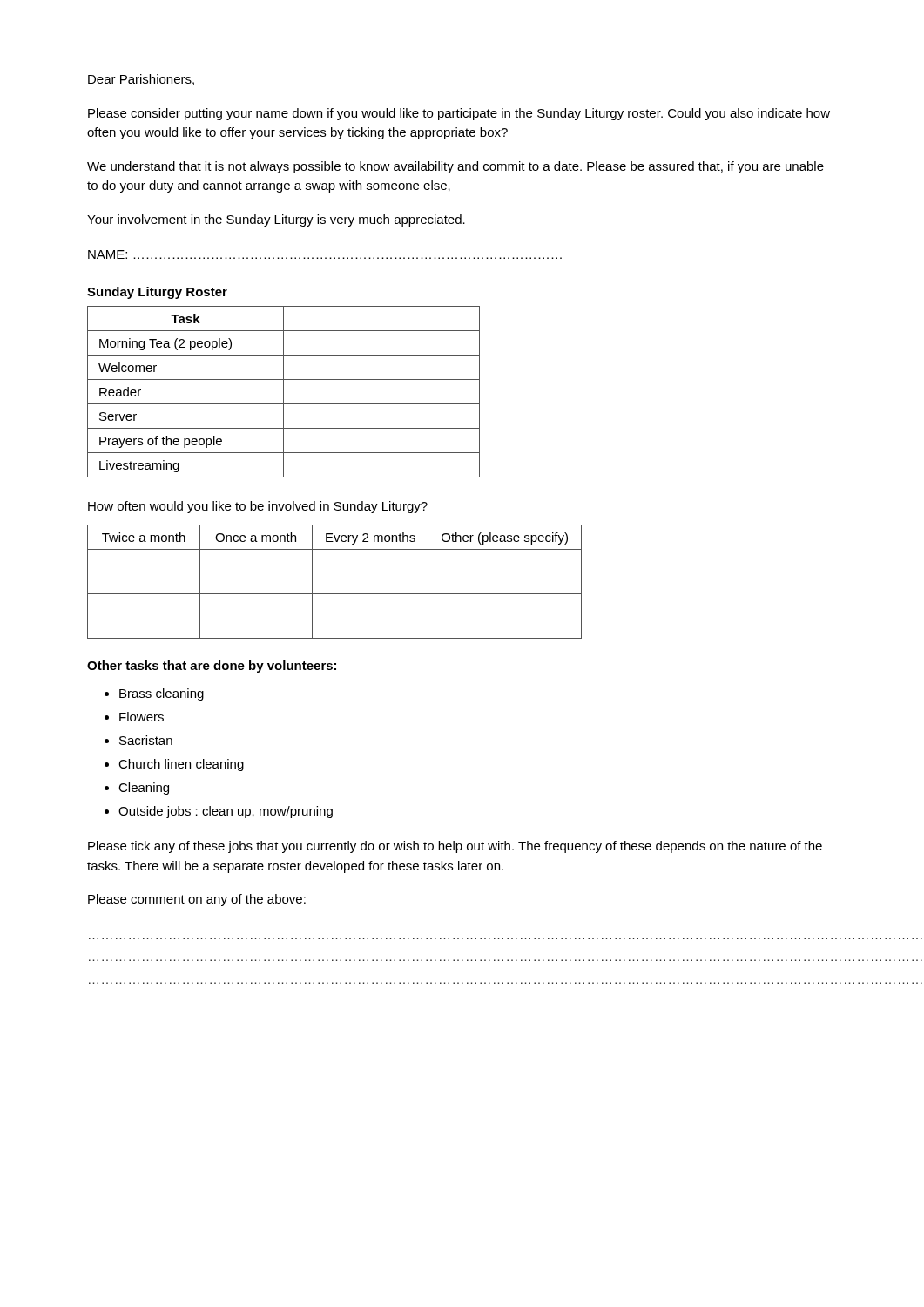The height and width of the screenshot is (1307, 924).
Task: Point to the text block starting "Please tick any of these jobs"
Action: (455, 855)
